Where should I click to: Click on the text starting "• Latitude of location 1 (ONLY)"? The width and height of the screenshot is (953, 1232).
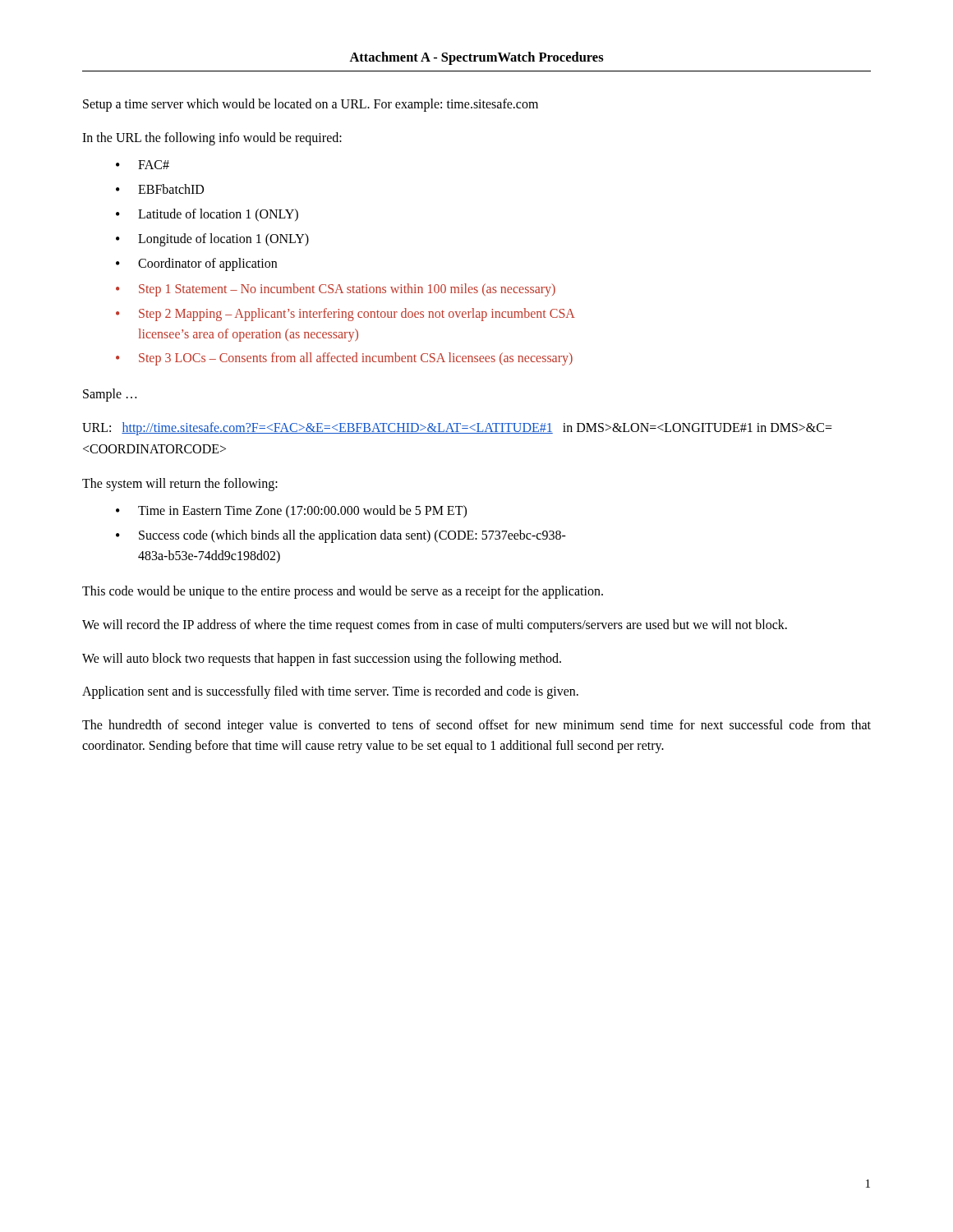[207, 215]
